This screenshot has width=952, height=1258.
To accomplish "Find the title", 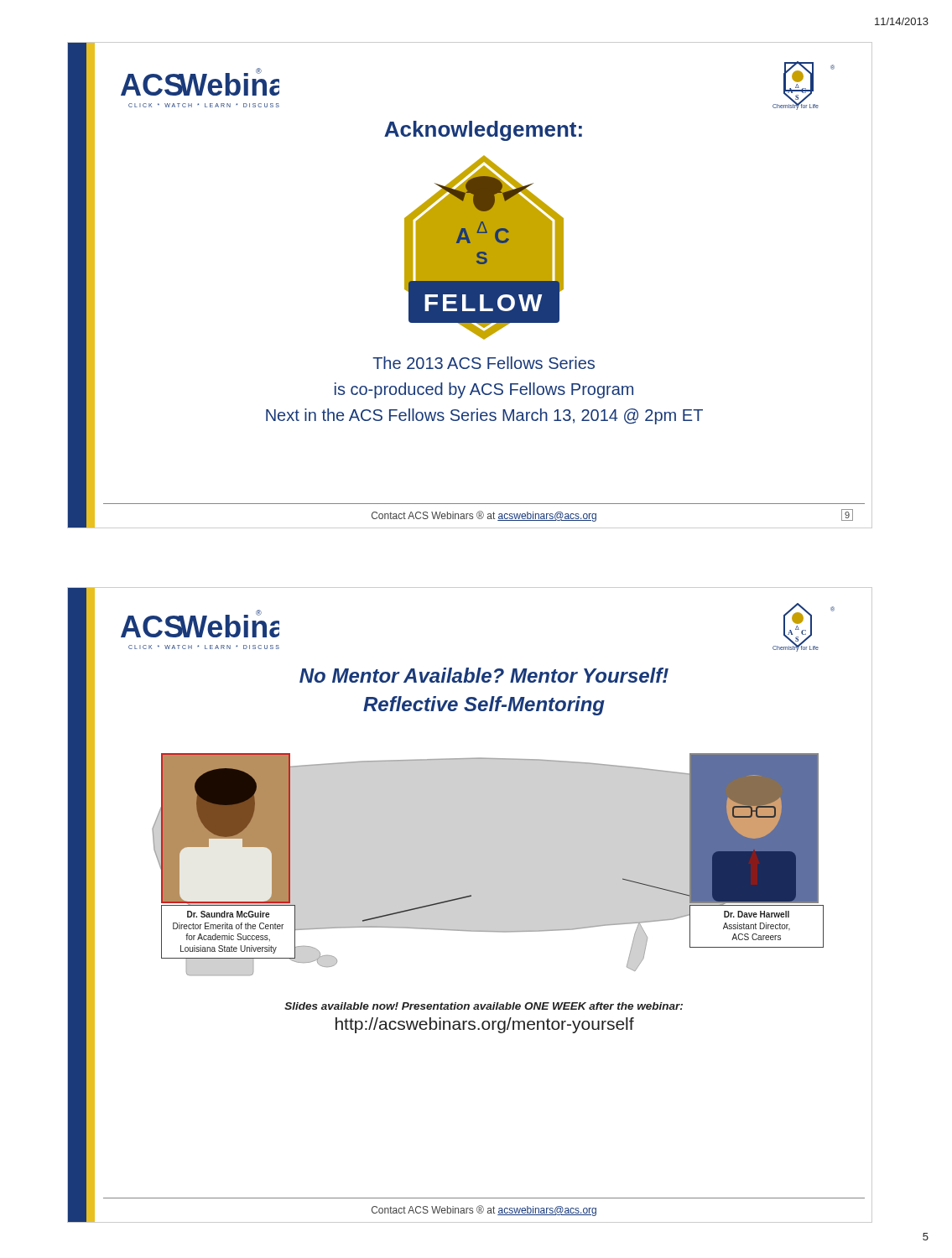I will coord(484,690).
